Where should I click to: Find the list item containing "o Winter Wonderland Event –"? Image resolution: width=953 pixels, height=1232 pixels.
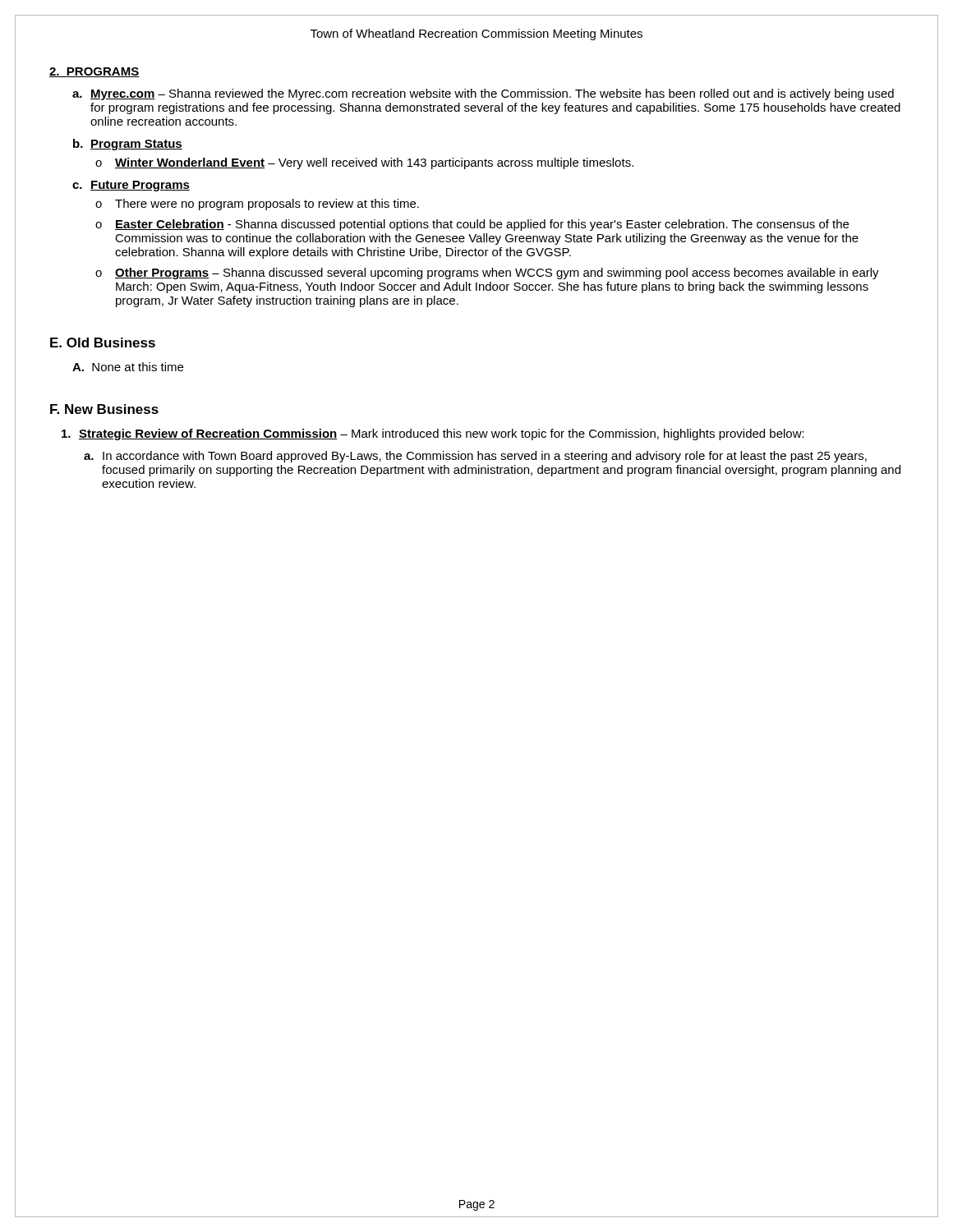pyautogui.click(x=500, y=162)
